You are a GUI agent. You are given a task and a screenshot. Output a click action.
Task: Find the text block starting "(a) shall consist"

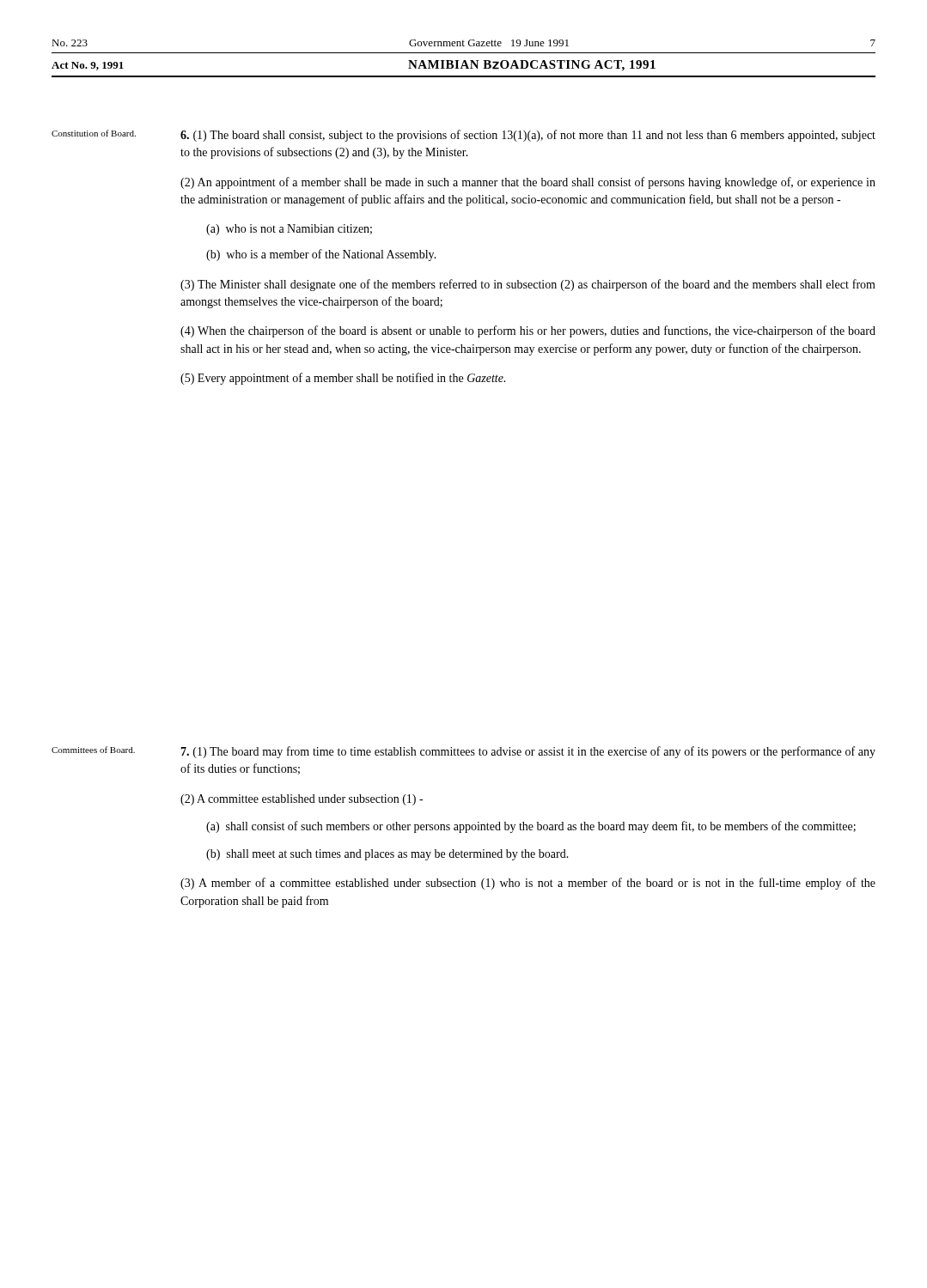point(531,826)
